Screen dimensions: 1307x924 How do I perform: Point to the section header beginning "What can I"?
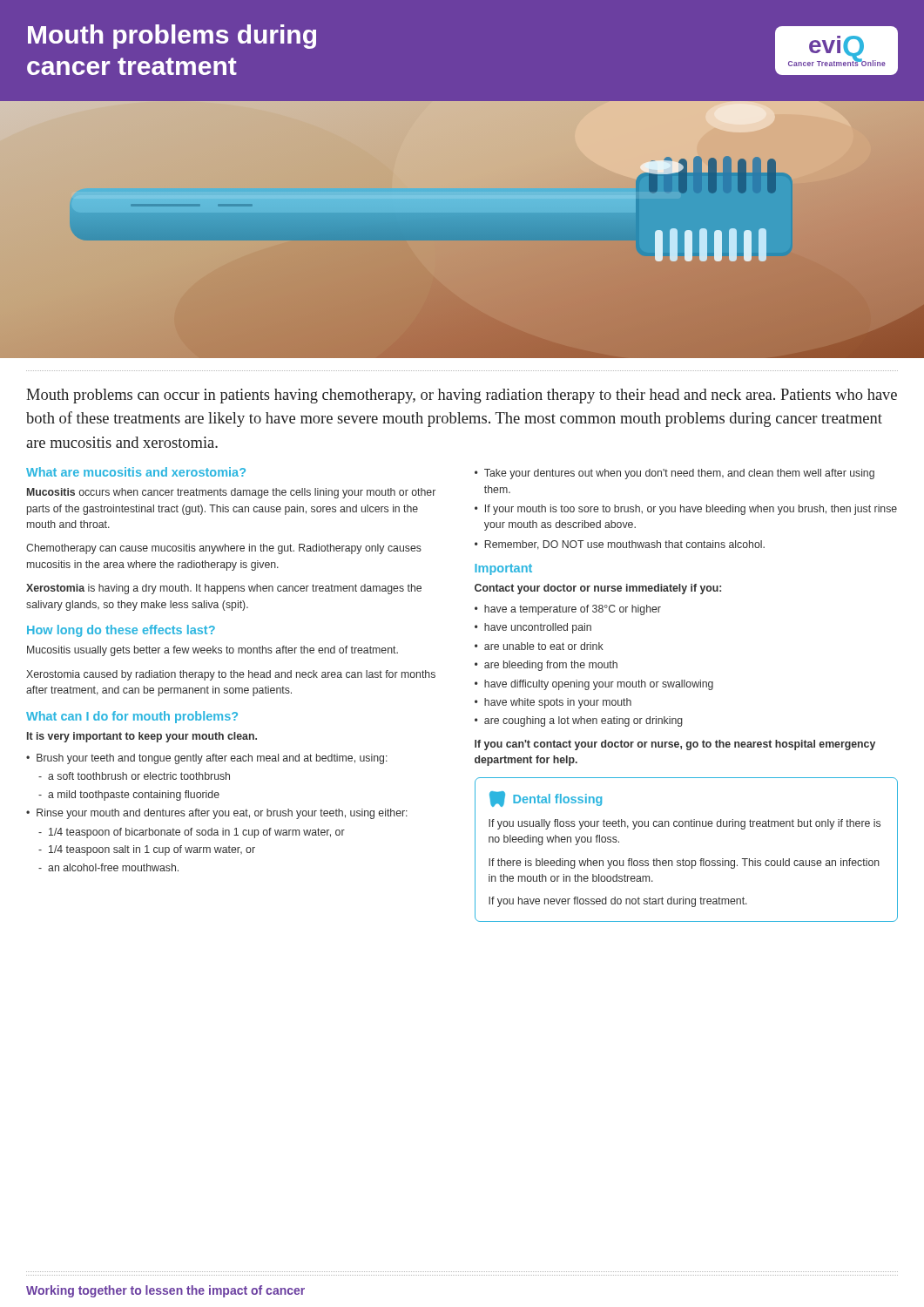132,716
